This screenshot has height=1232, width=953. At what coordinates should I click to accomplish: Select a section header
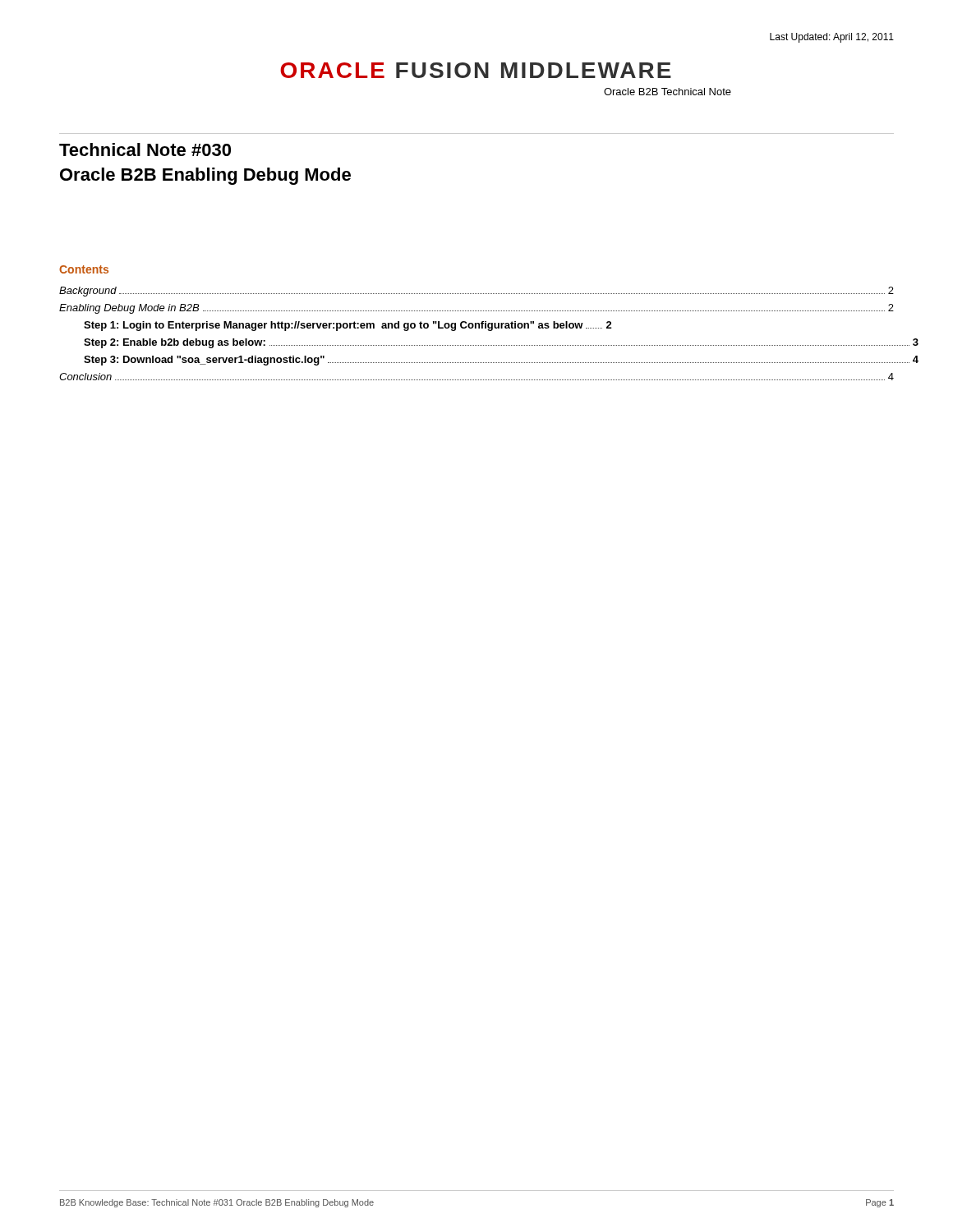pos(84,269)
